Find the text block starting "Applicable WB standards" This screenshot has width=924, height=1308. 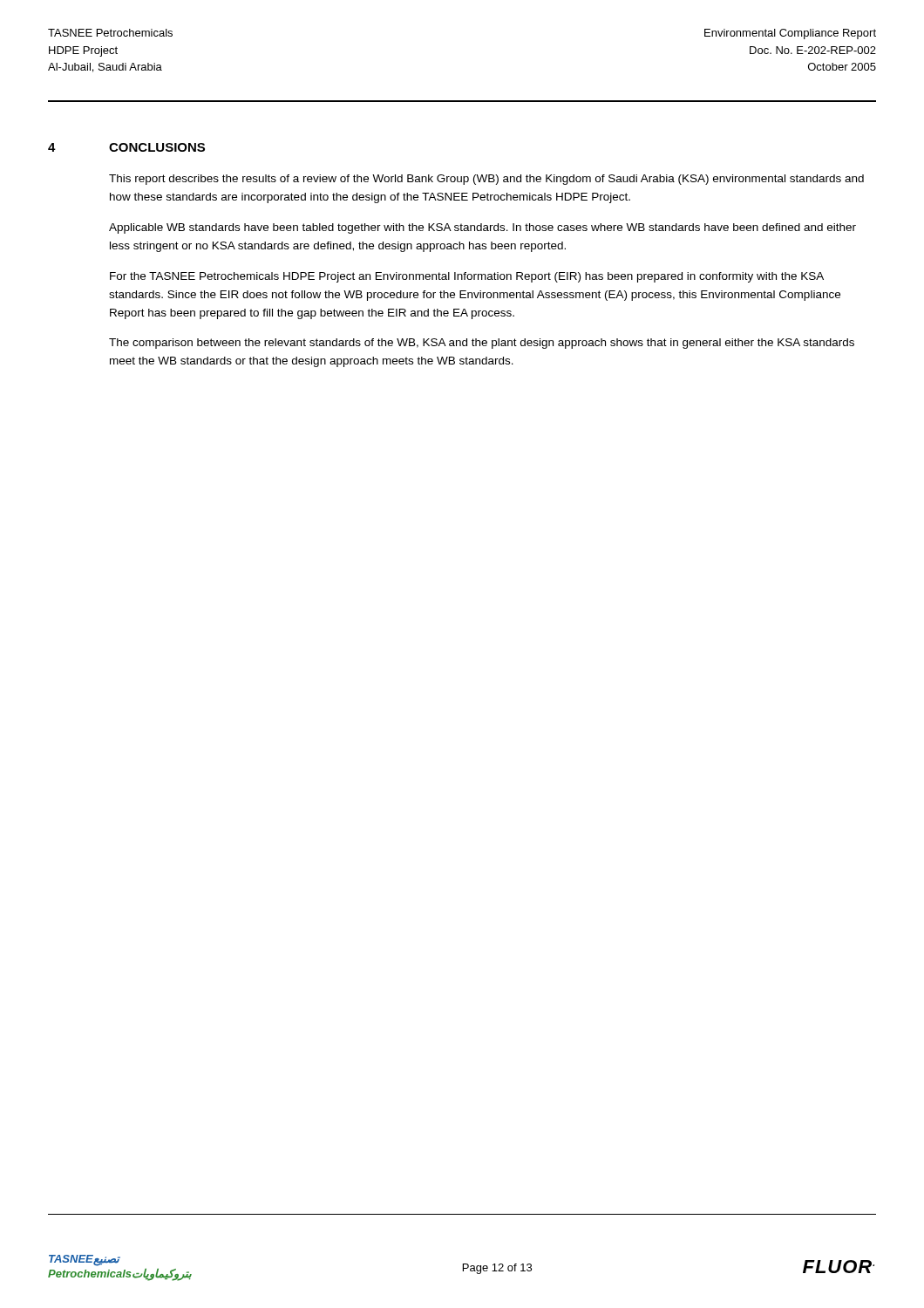[x=483, y=236]
